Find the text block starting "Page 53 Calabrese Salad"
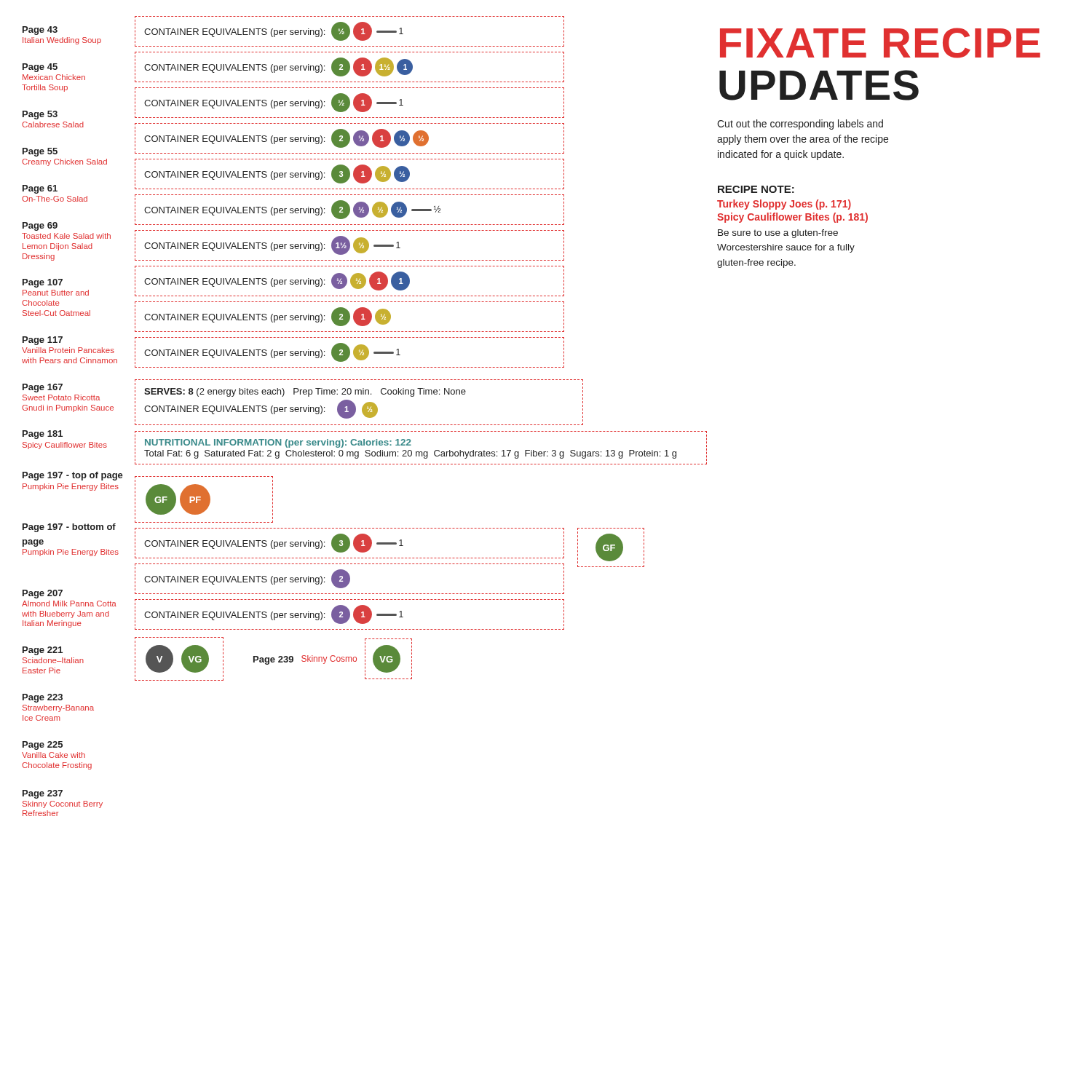 pyautogui.click(x=75, y=119)
